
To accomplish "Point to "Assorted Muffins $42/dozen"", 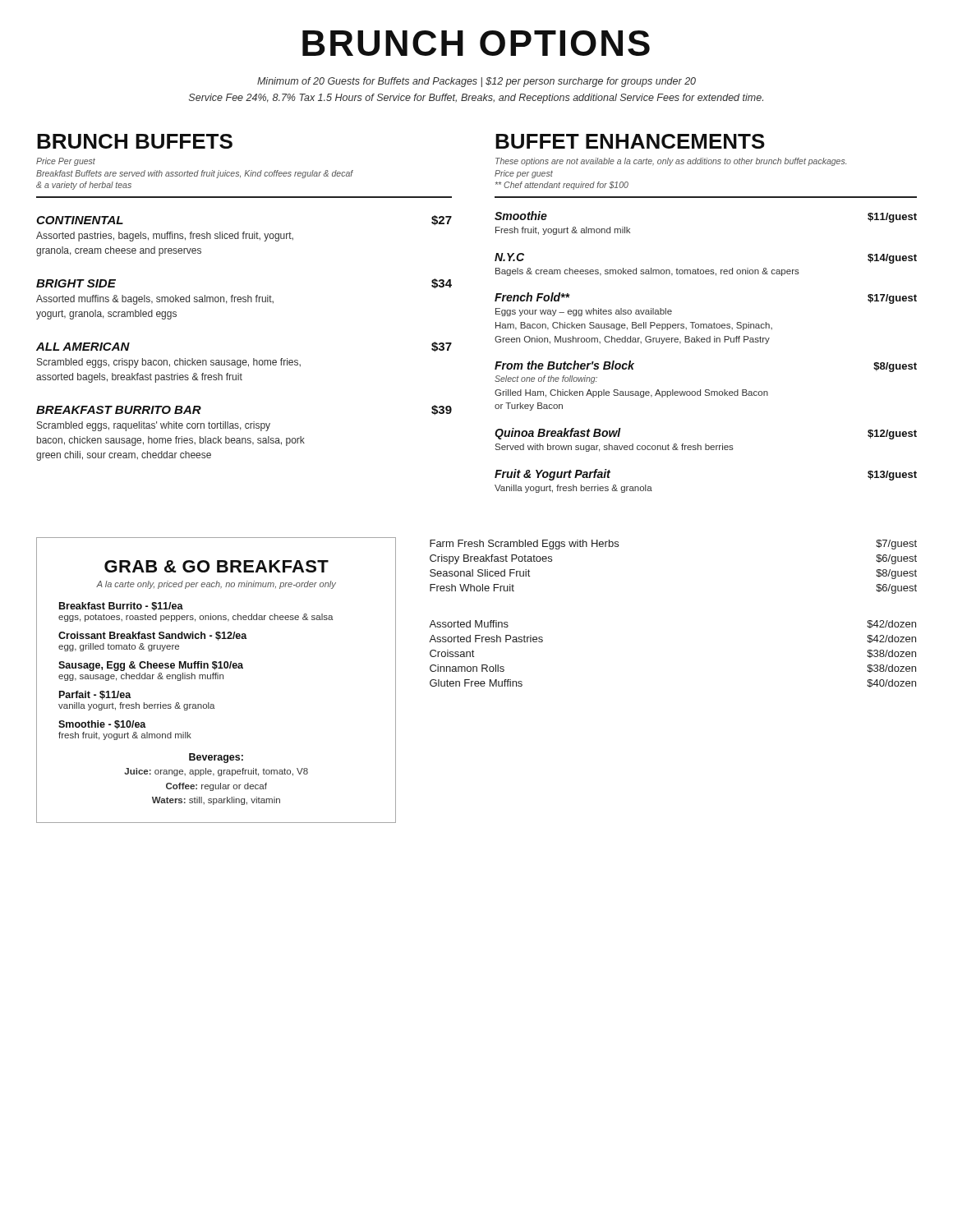I will [467, 624].
